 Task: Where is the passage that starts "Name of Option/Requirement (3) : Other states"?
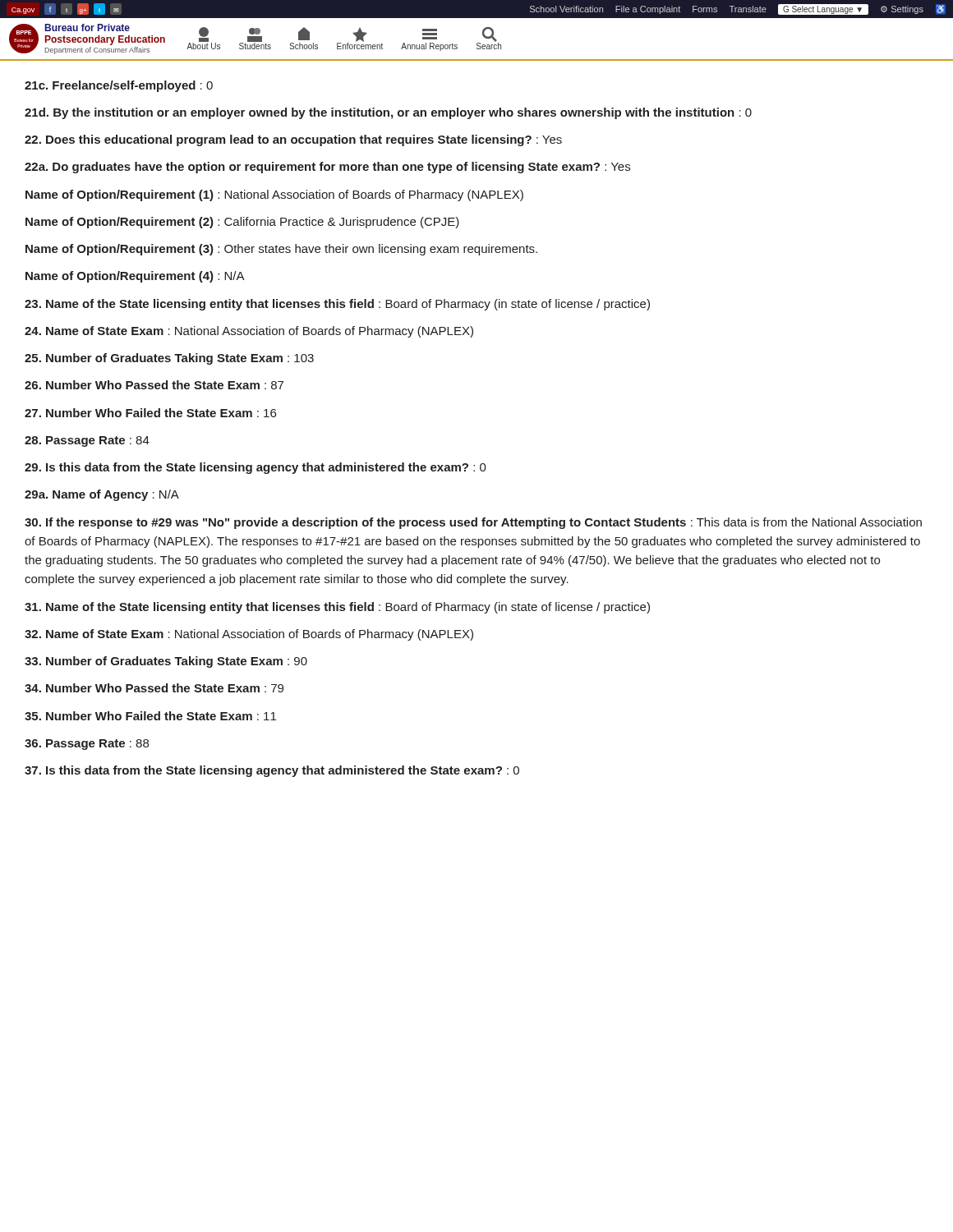[281, 249]
